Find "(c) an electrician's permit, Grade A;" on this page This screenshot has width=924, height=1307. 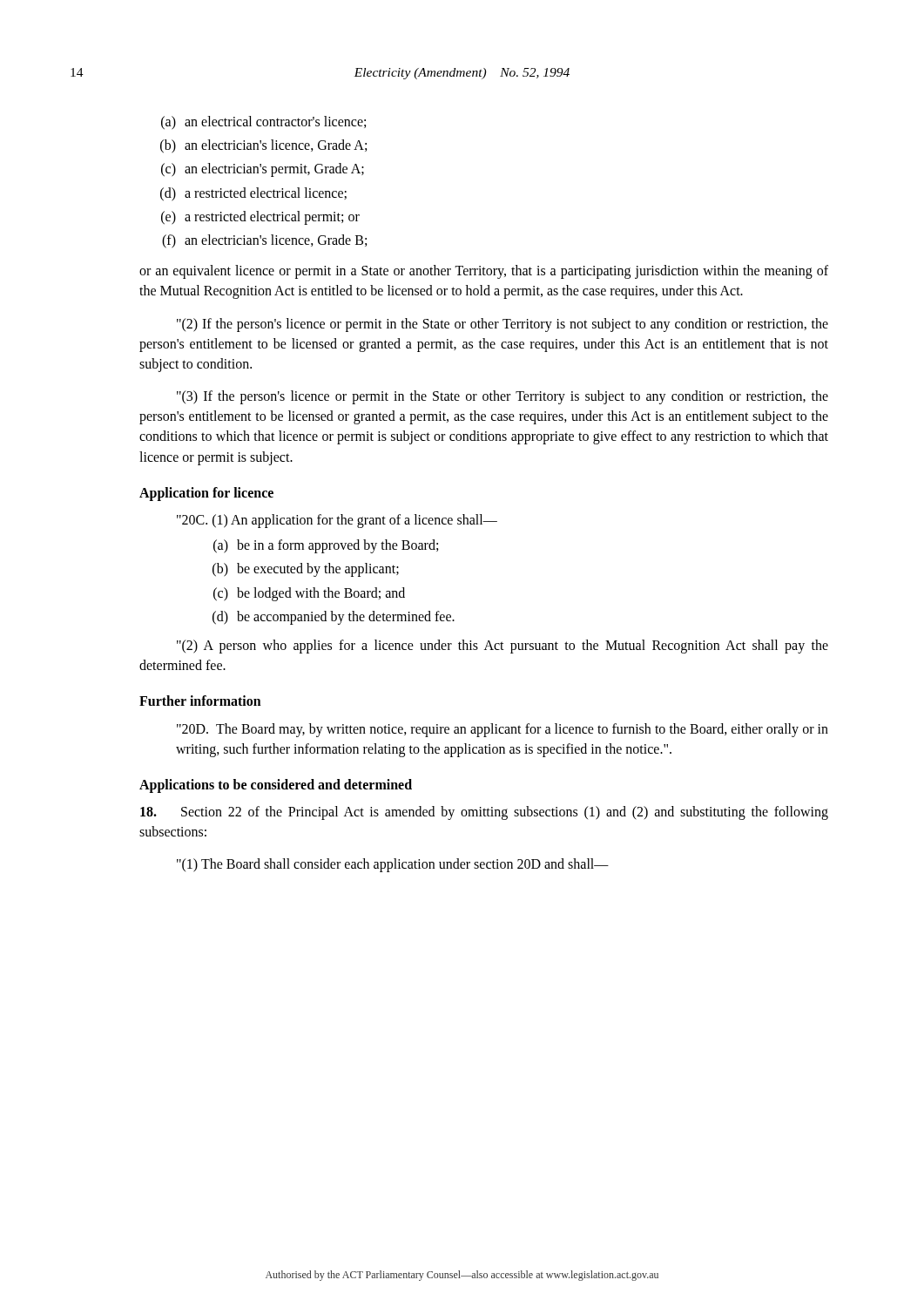[x=252, y=169]
